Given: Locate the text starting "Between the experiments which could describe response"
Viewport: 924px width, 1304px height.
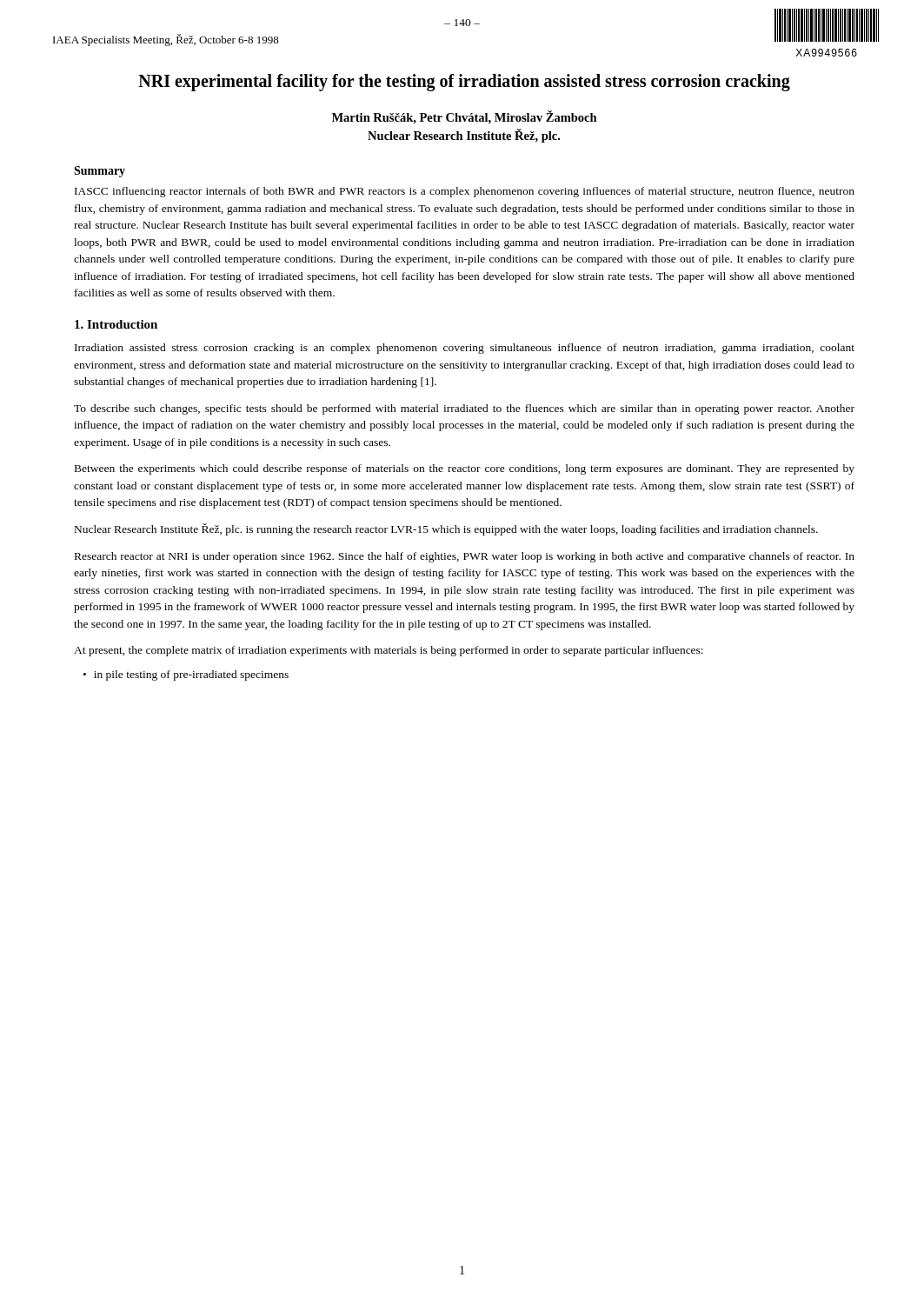Looking at the screenshot, I should click(x=464, y=485).
